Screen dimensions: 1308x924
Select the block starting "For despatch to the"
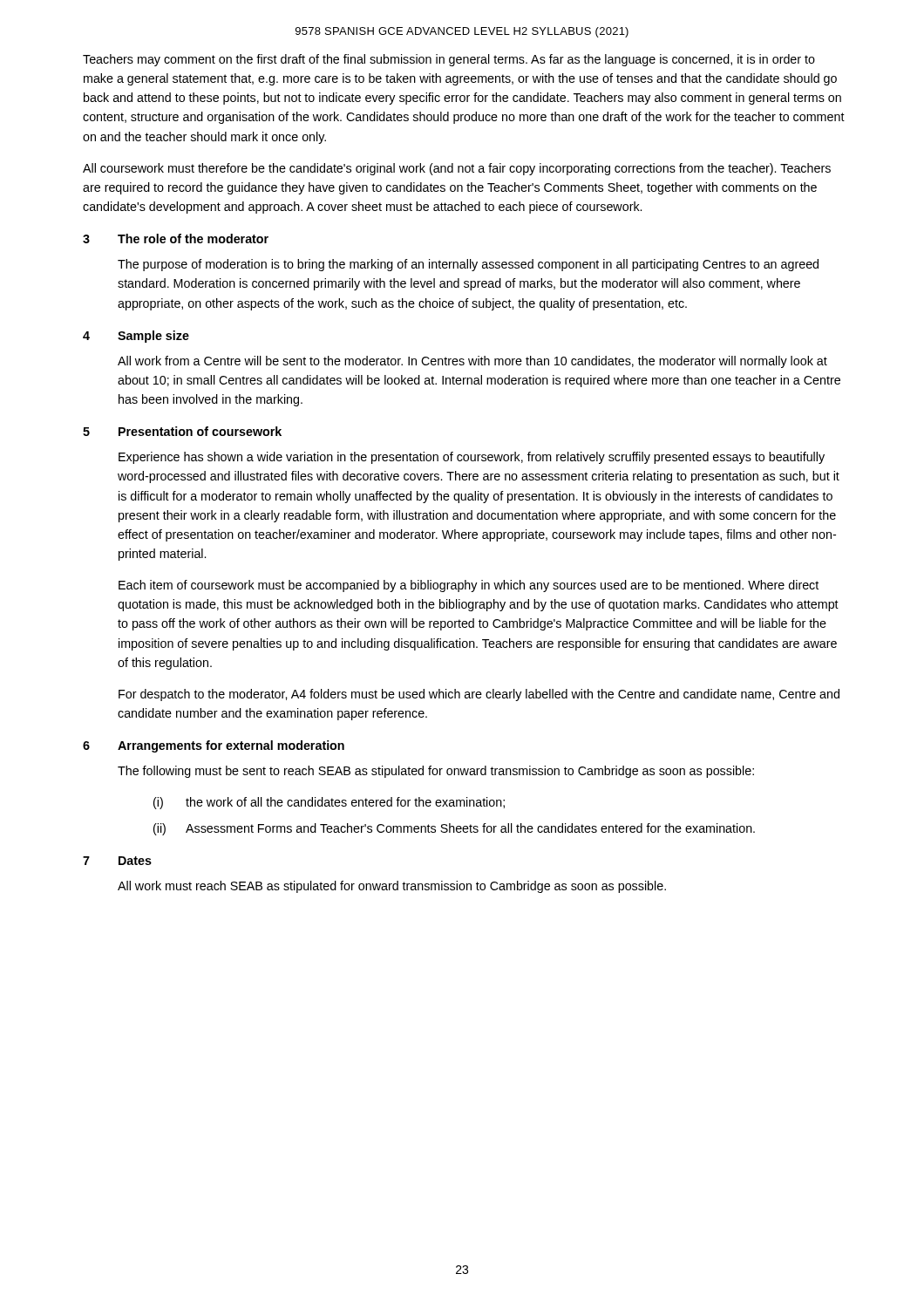point(479,704)
